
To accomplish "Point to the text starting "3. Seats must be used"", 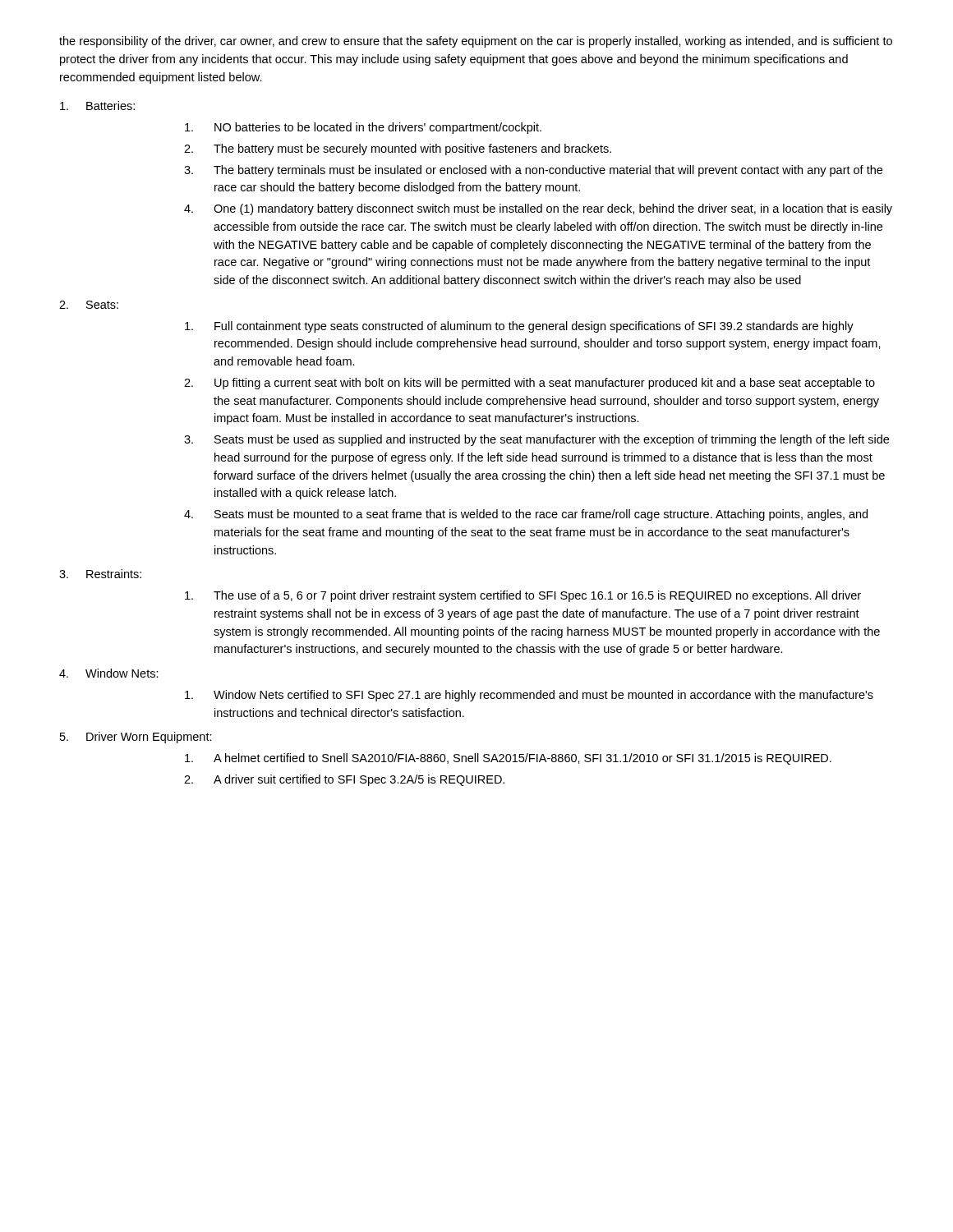I will click(x=539, y=467).
